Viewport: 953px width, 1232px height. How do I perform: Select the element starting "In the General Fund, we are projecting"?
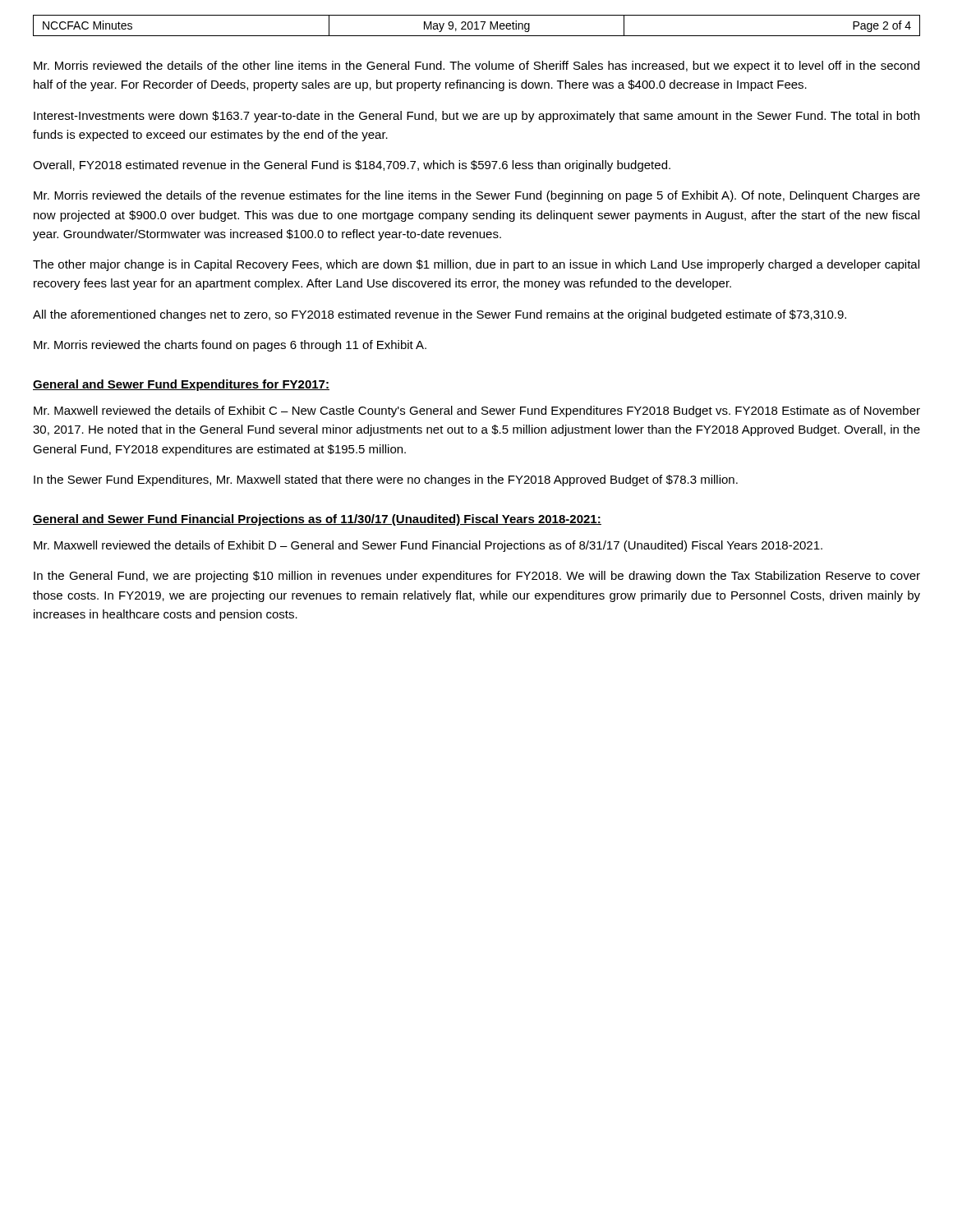coord(476,595)
